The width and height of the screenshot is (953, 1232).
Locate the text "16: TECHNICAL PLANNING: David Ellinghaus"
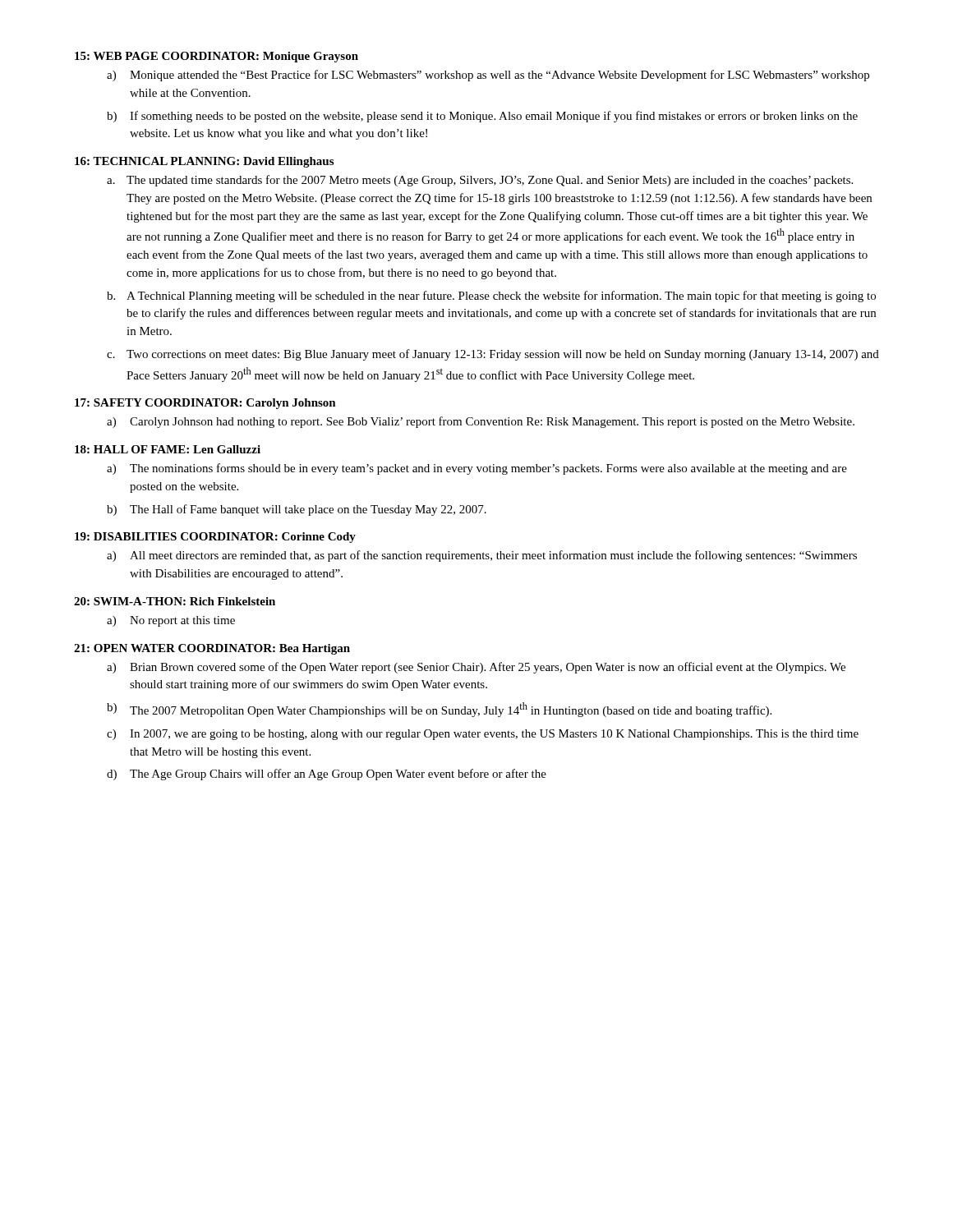pos(204,161)
